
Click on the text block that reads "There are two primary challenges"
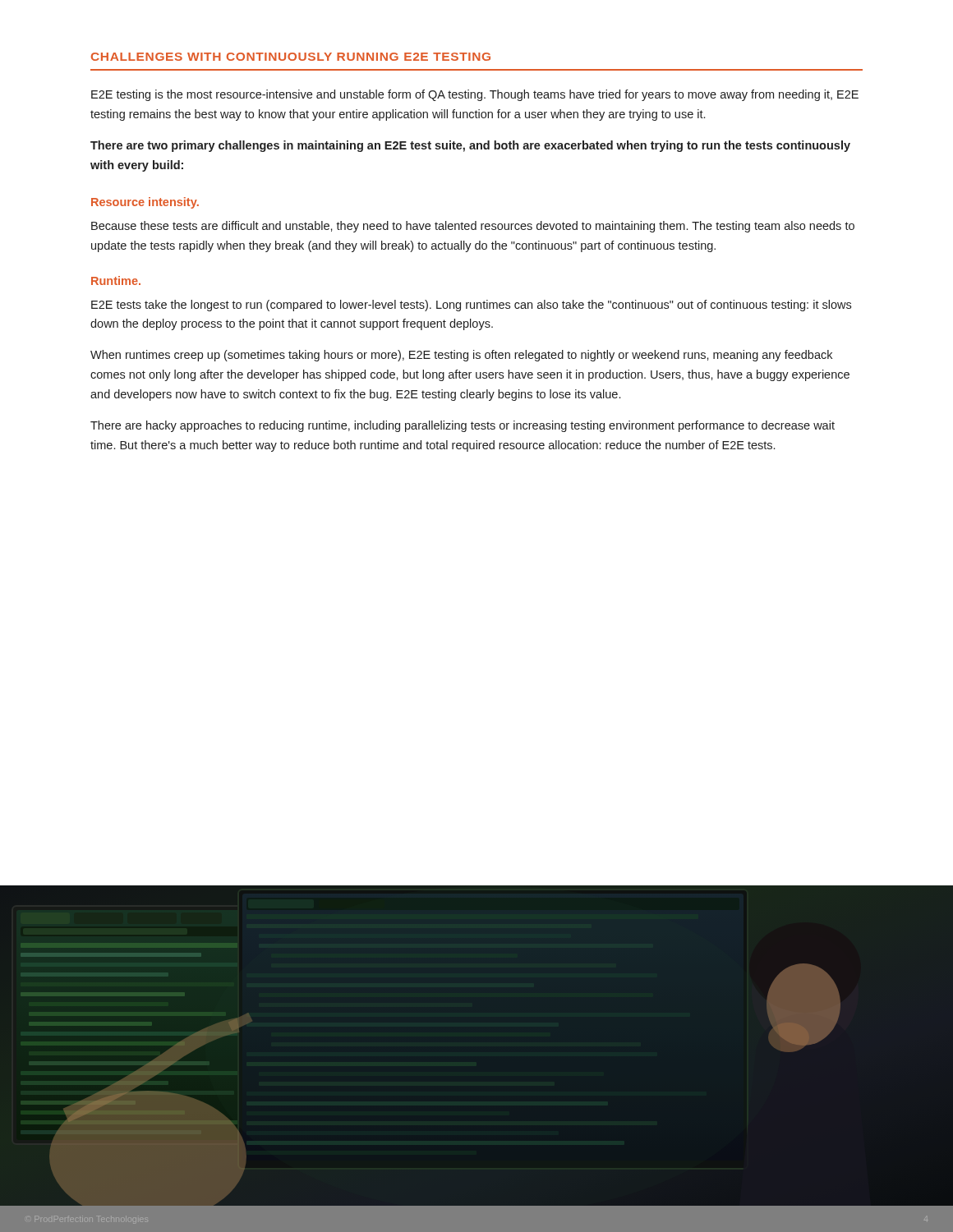tap(470, 155)
